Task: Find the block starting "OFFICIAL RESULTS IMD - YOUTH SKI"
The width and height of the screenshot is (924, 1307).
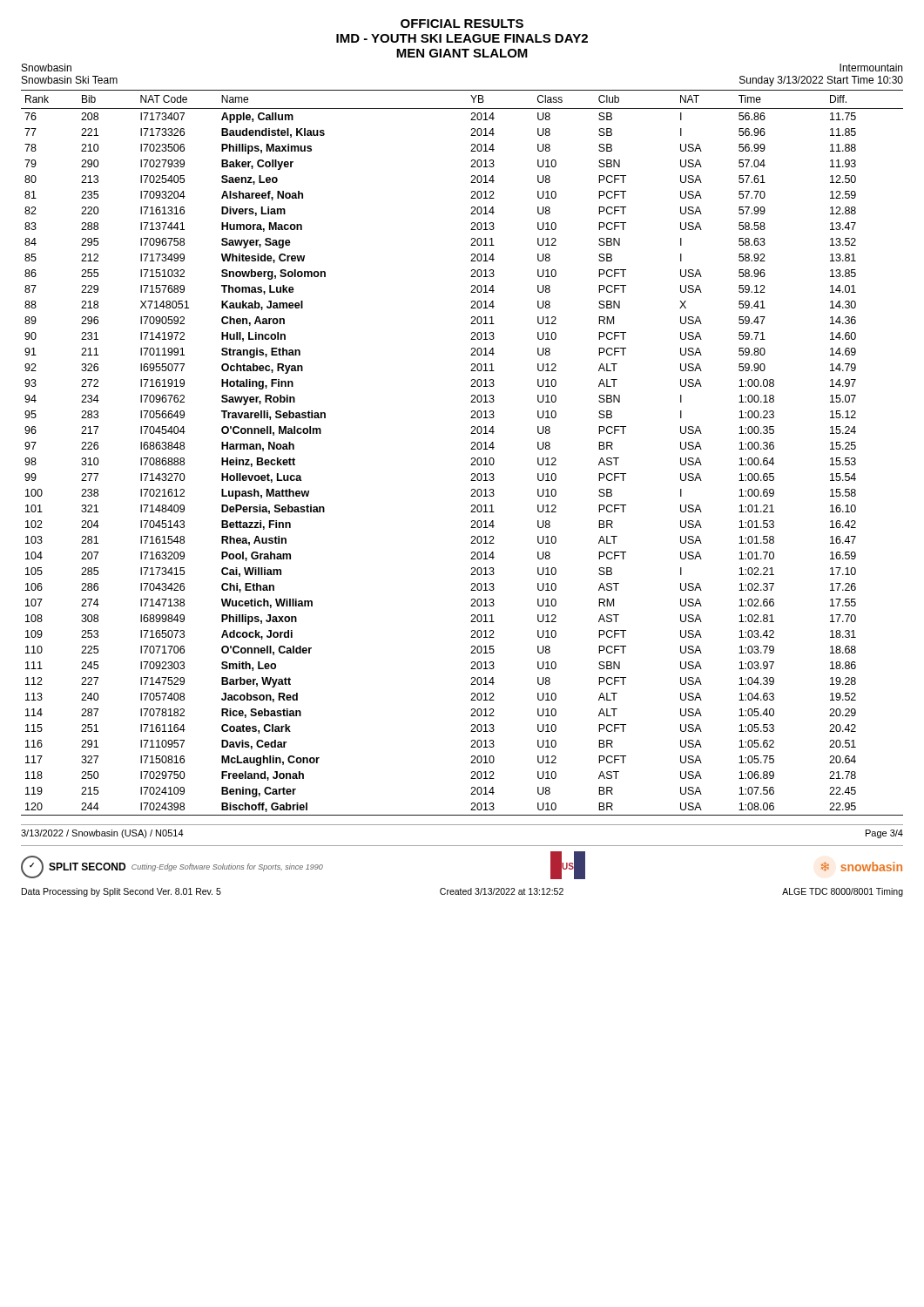Action: [462, 38]
